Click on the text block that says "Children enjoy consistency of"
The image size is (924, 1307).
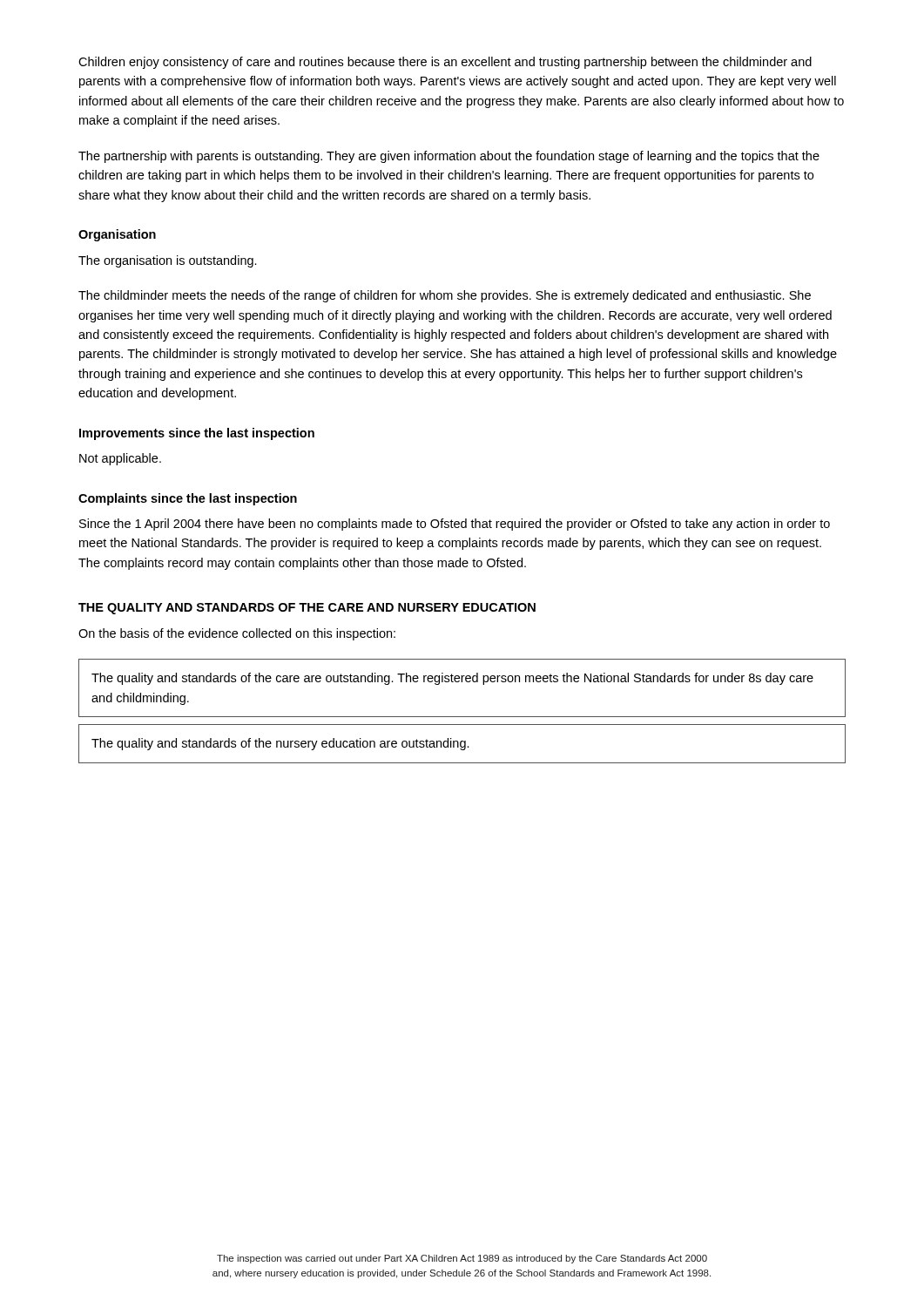coord(461,91)
